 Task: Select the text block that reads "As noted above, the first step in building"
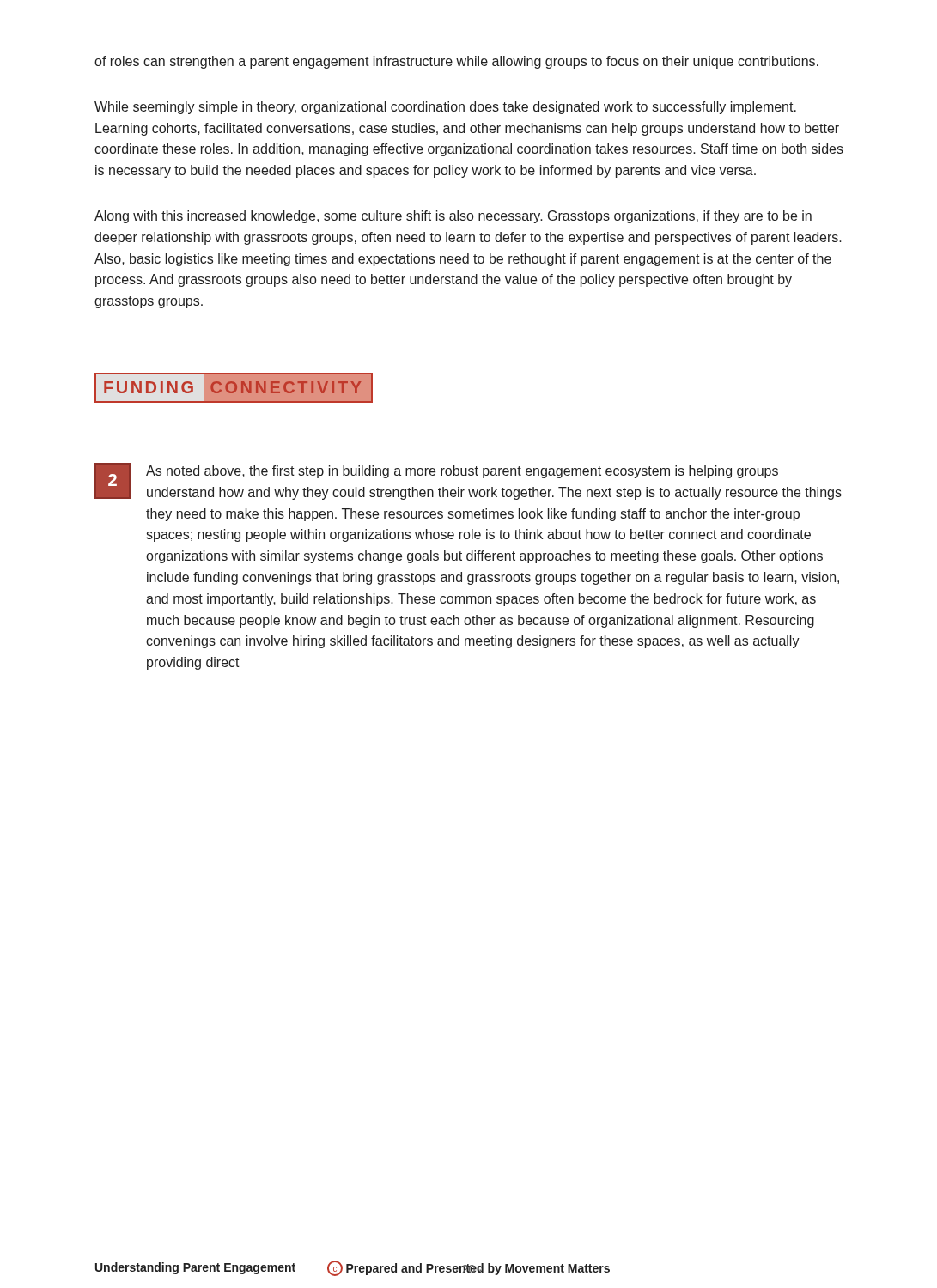click(494, 567)
